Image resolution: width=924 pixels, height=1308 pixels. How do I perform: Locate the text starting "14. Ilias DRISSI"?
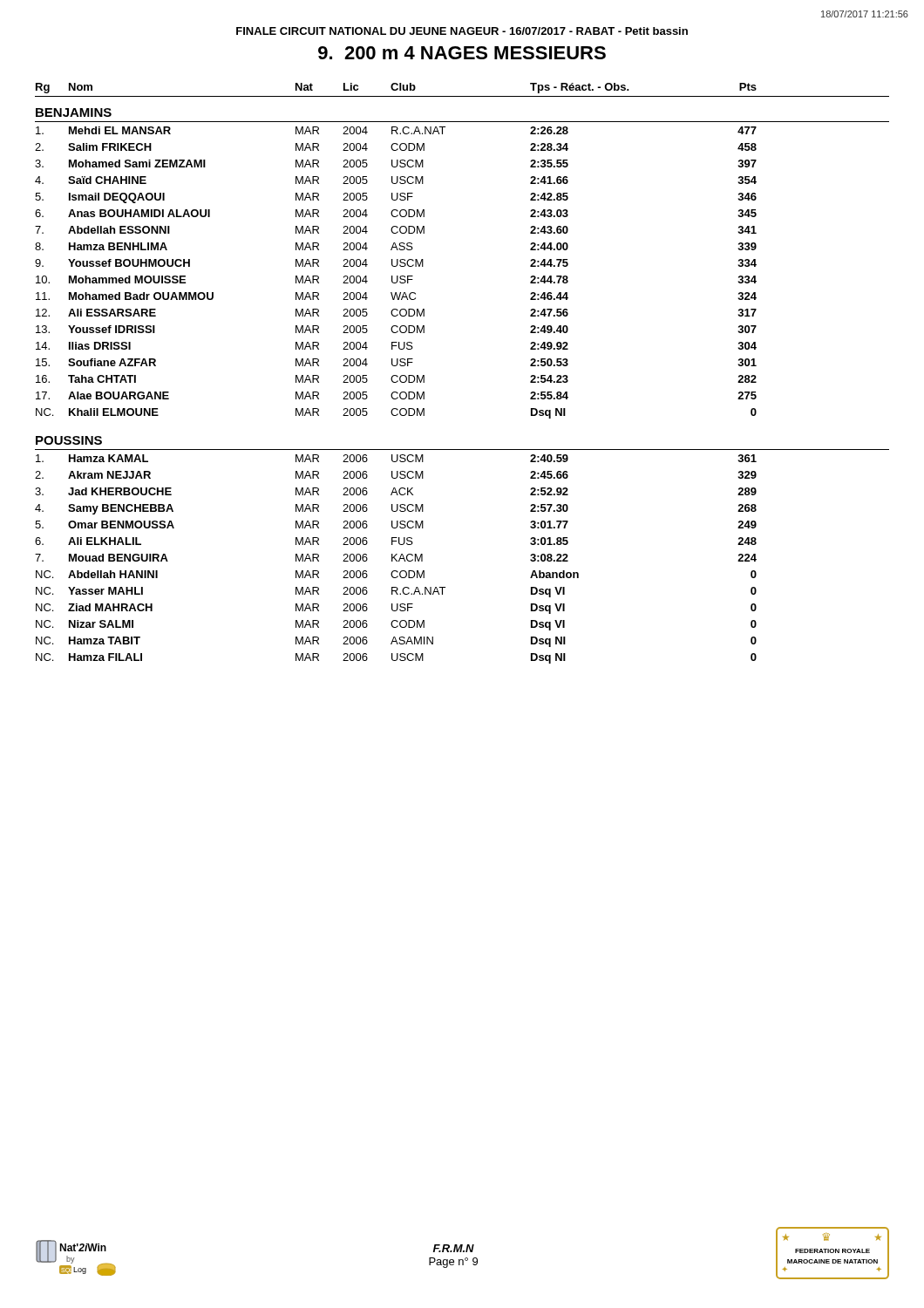(396, 346)
